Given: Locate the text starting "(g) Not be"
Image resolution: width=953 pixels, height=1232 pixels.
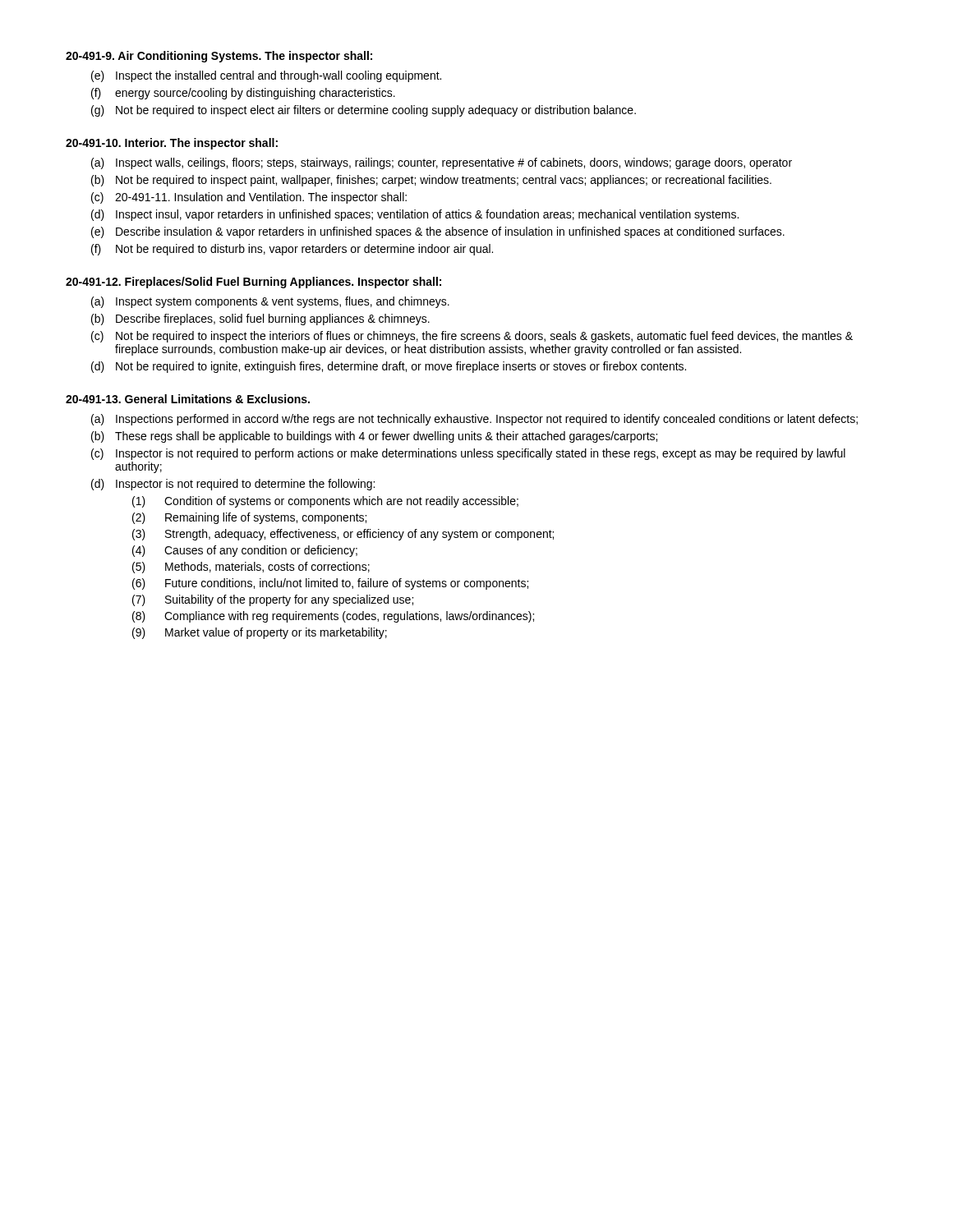Looking at the screenshot, I should (489, 110).
